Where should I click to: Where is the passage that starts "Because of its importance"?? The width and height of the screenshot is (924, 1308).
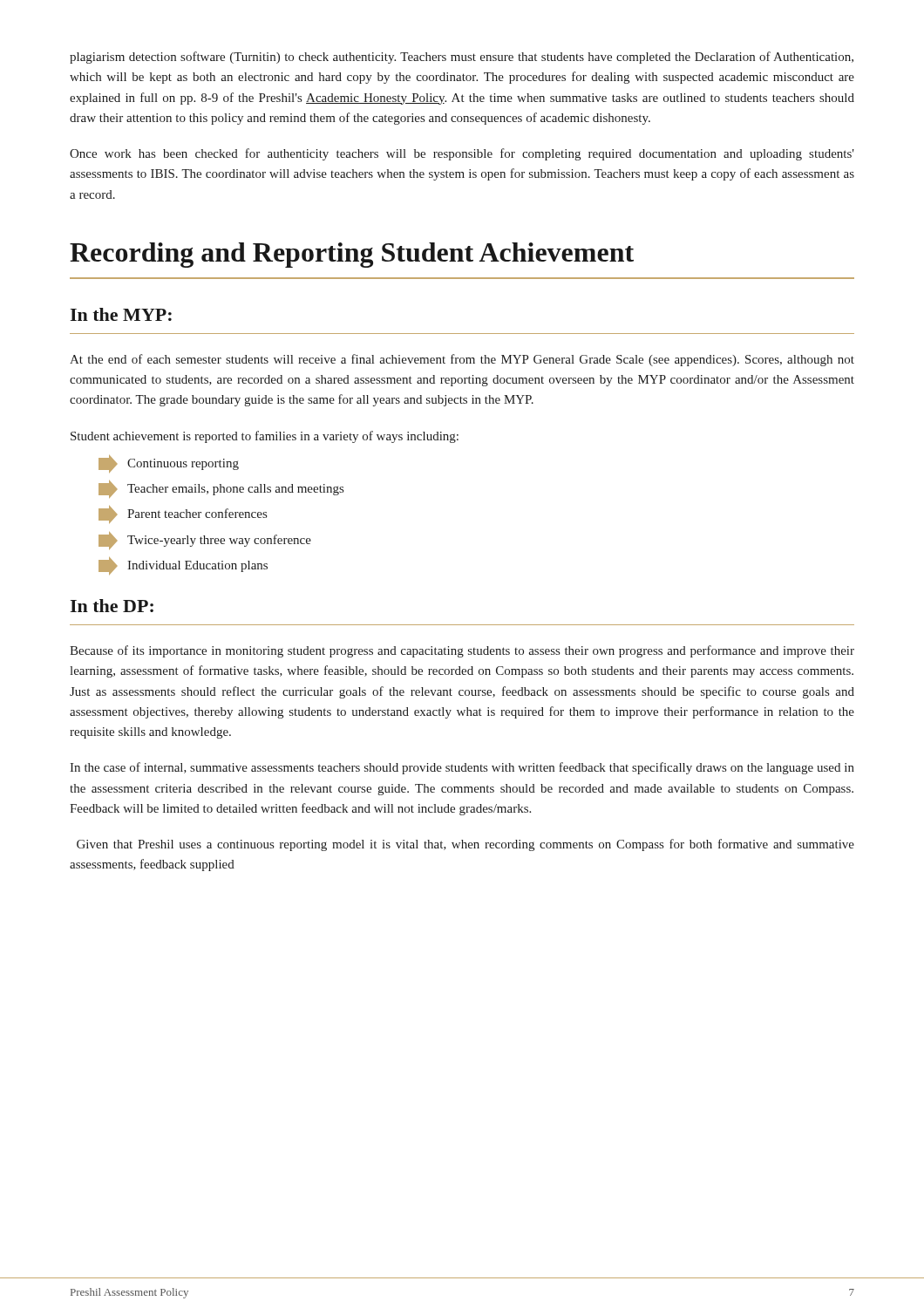click(462, 691)
